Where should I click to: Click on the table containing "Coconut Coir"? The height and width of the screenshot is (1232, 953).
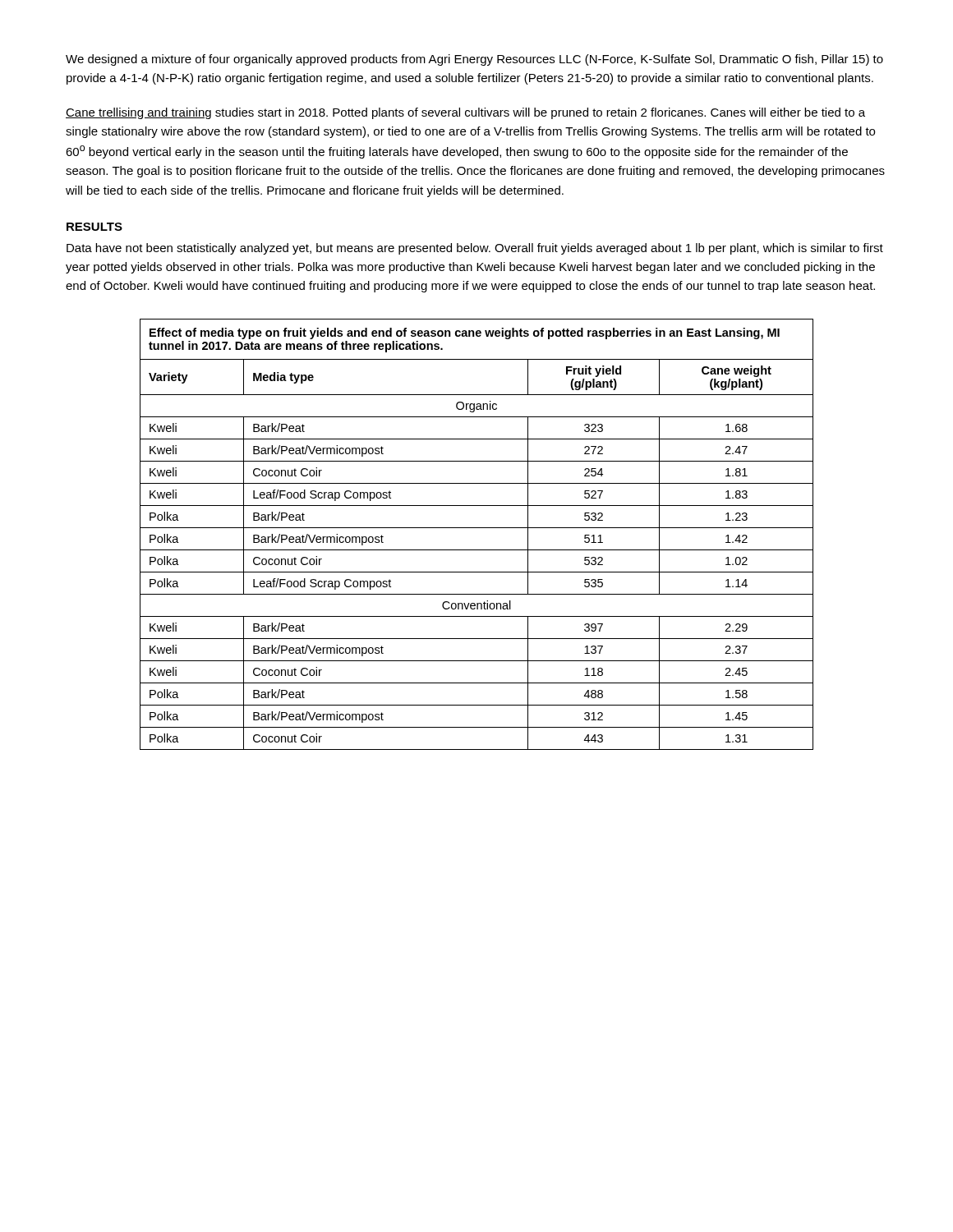[x=476, y=534]
